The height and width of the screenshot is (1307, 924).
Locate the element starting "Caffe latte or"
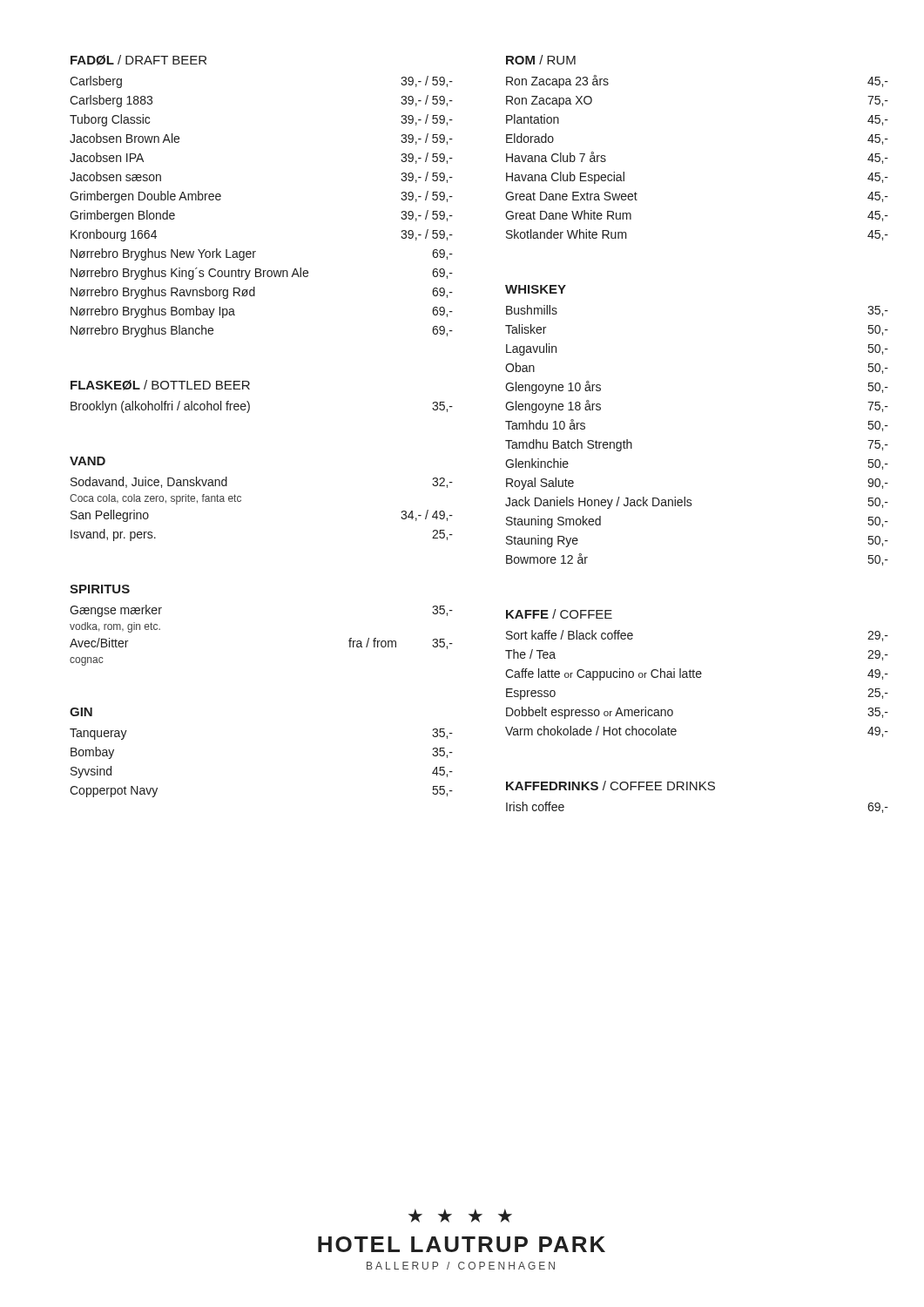pos(697,674)
